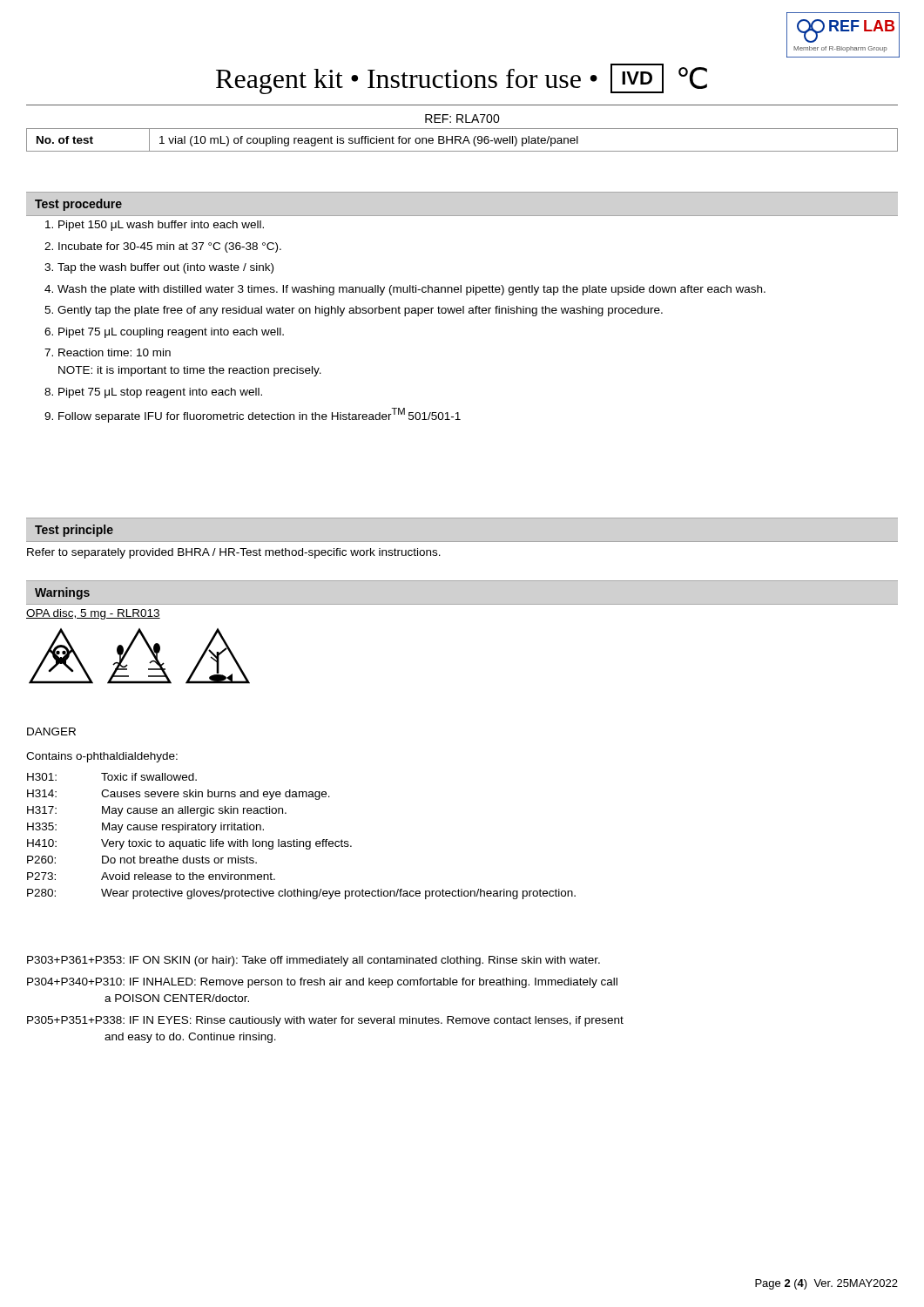Point to the region starting "Gently tap the plate free of"
The image size is (924, 1307).
click(360, 310)
